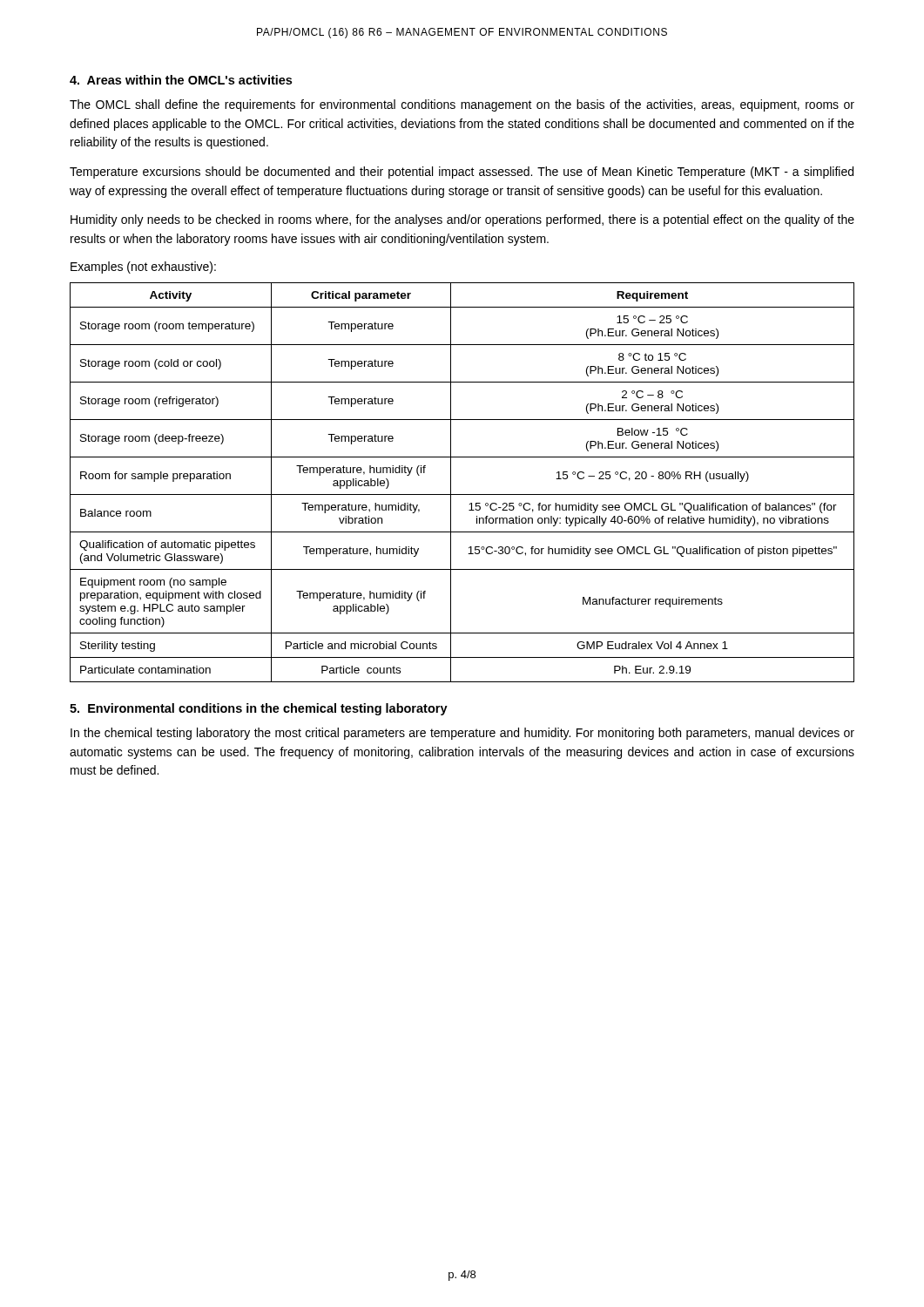The height and width of the screenshot is (1307, 924).
Task: Find the table
Action: [462, 482]
